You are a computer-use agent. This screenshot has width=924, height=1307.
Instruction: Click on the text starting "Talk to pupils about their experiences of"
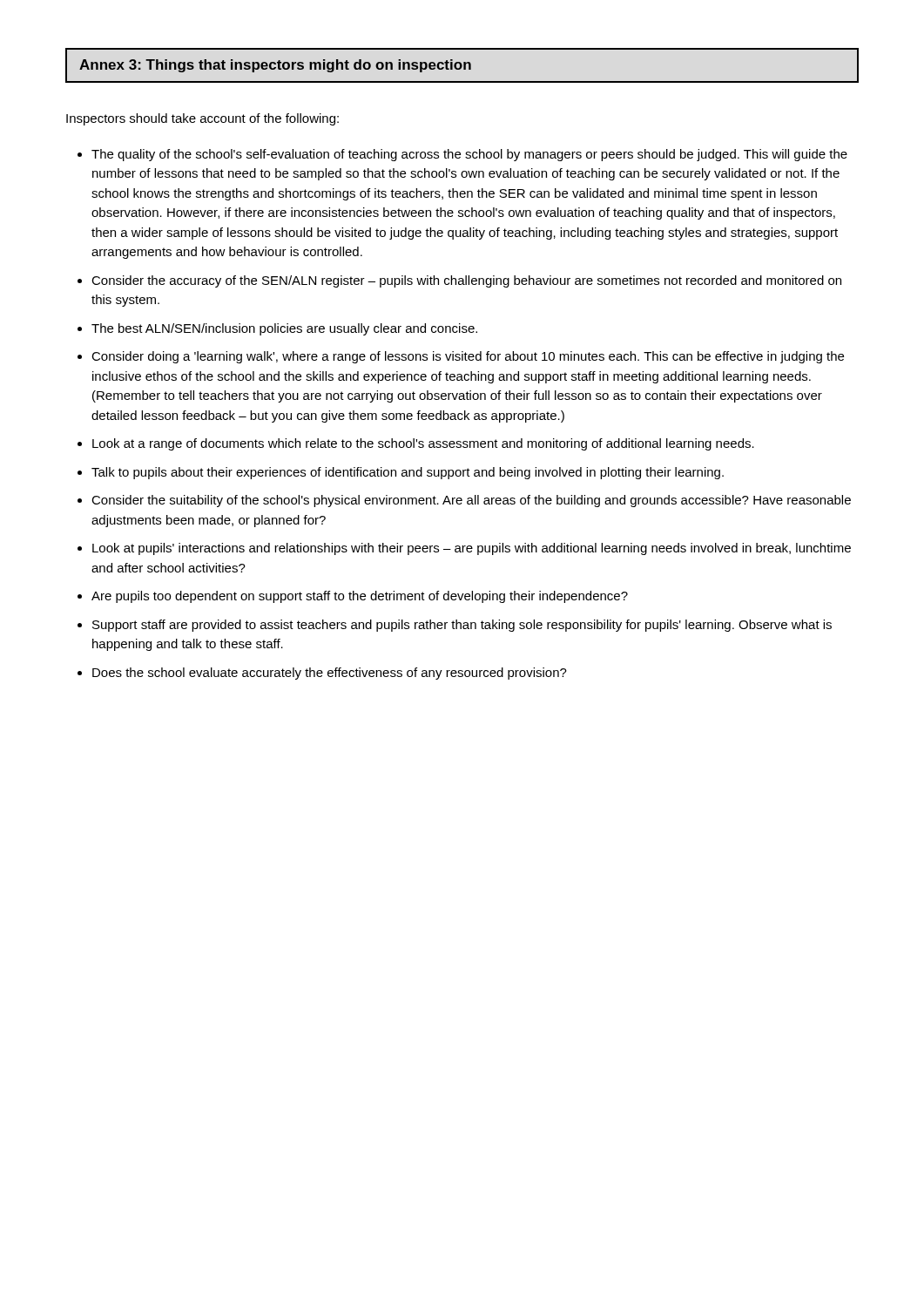[408, 471]
